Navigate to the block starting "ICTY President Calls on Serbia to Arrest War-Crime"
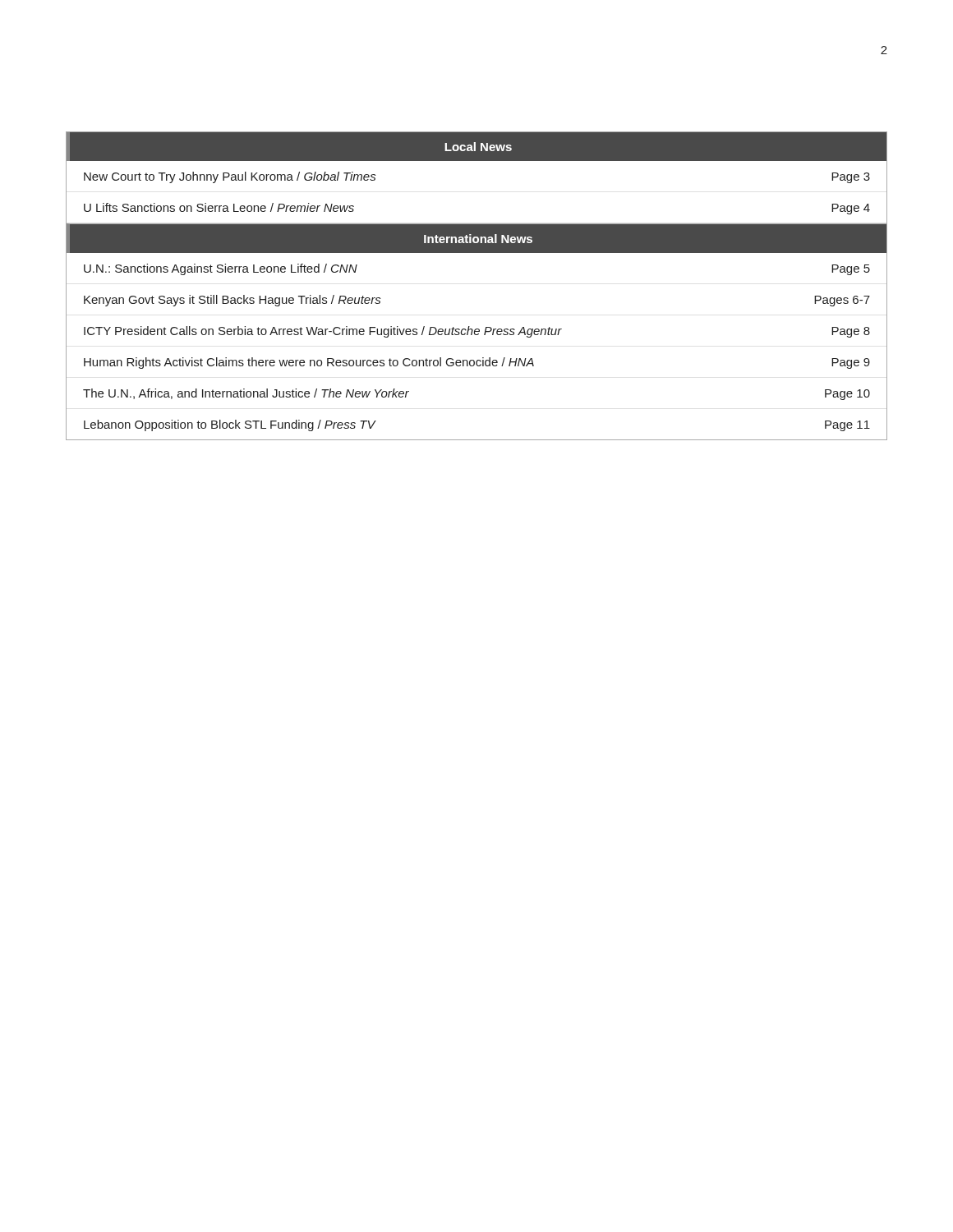This screenshot has width=953, height=1232. [476, 331]
